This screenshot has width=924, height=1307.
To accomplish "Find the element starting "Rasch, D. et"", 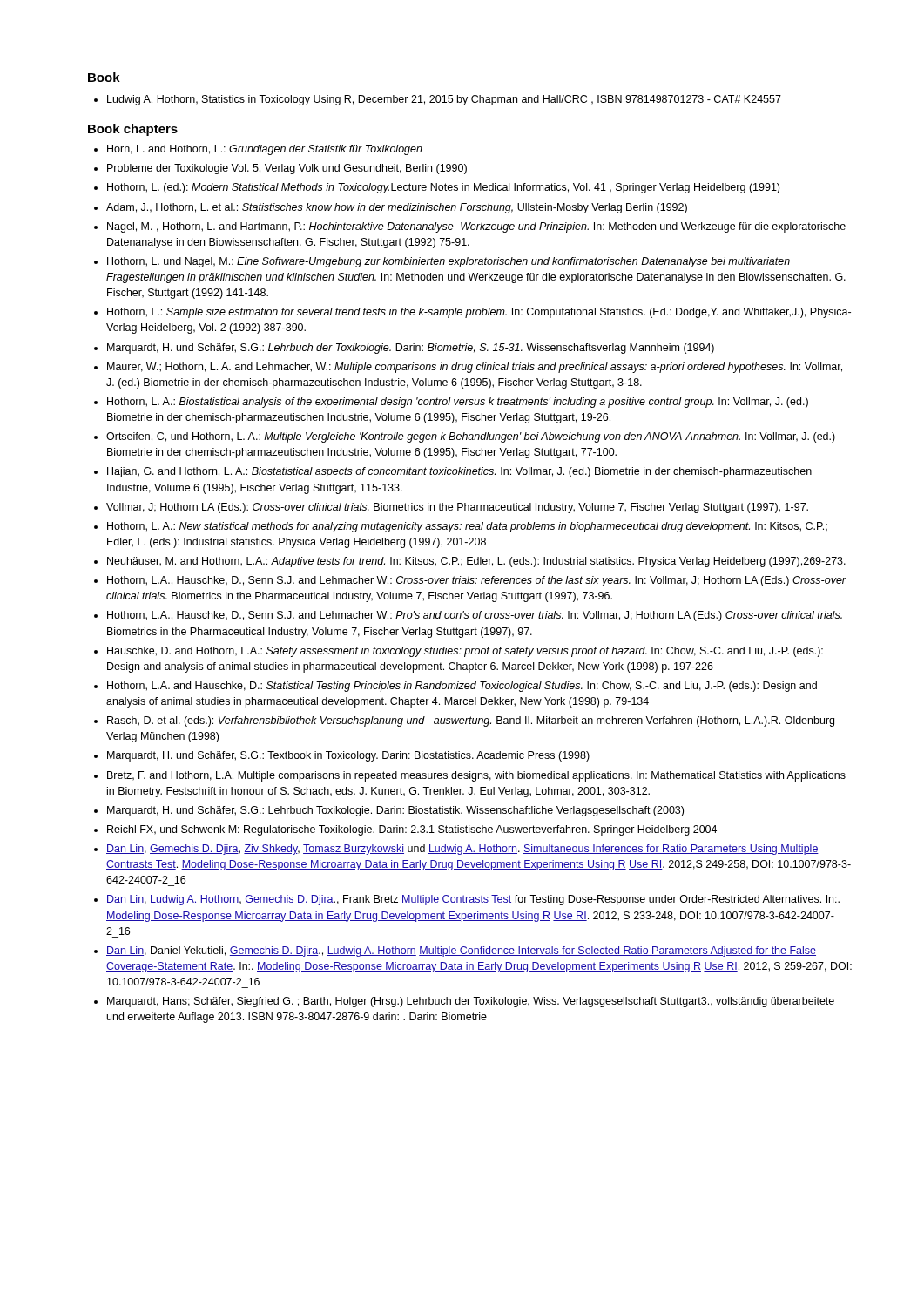I will (480, 729).
